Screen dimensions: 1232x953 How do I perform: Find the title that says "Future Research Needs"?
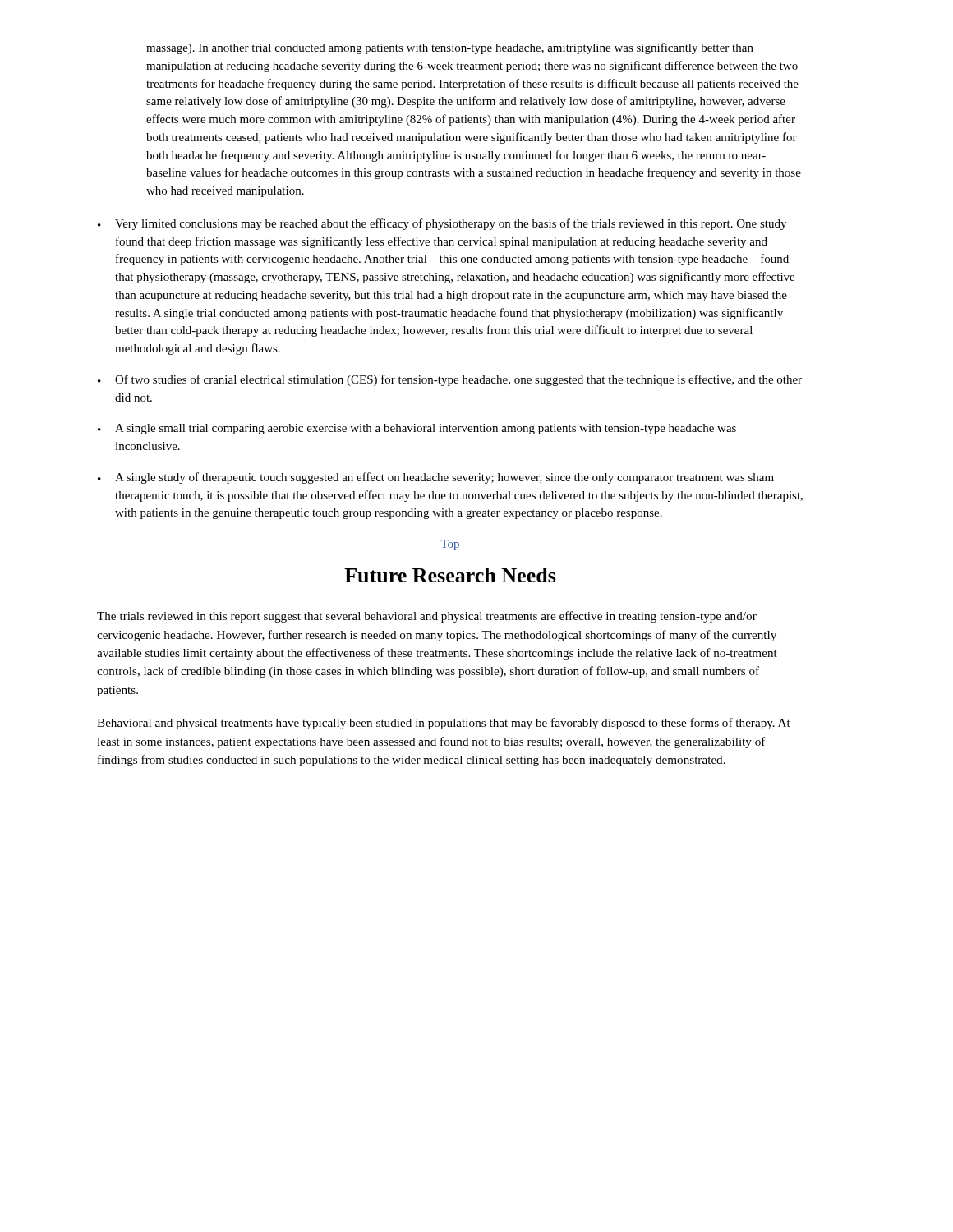point(450,575)
